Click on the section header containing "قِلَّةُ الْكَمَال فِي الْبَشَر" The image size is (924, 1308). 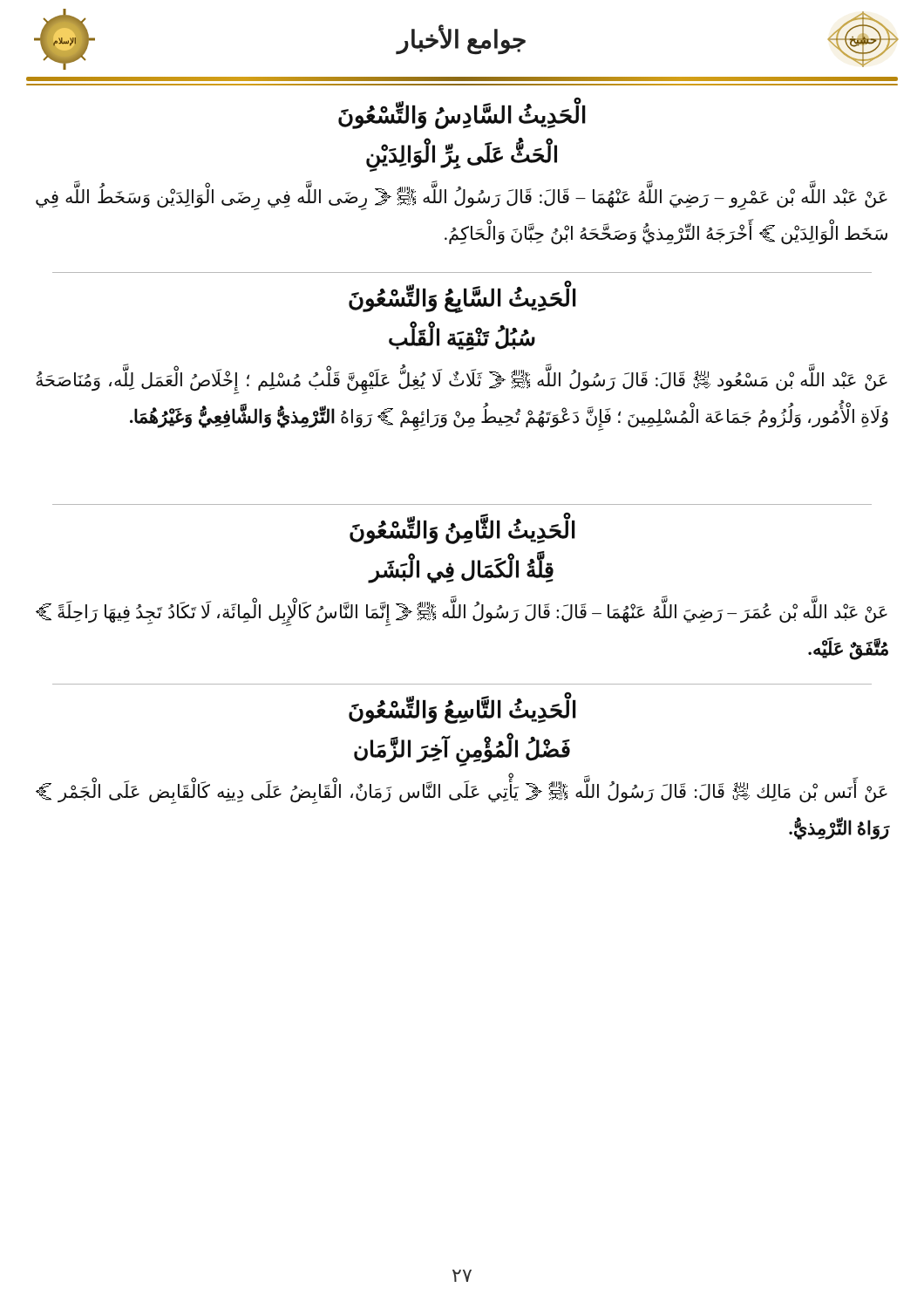point(462,570)
